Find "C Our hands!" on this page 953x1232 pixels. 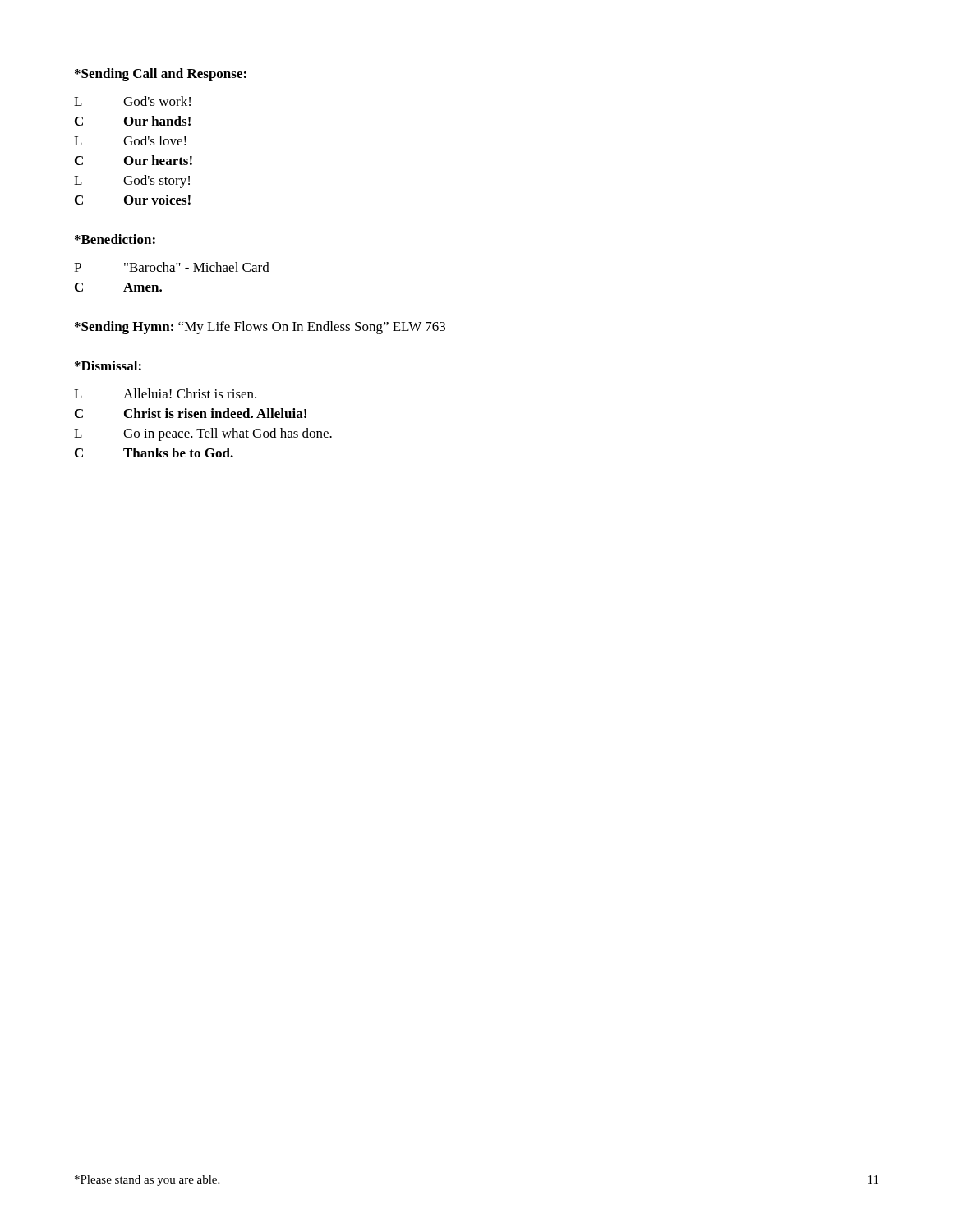coord(133,122)
